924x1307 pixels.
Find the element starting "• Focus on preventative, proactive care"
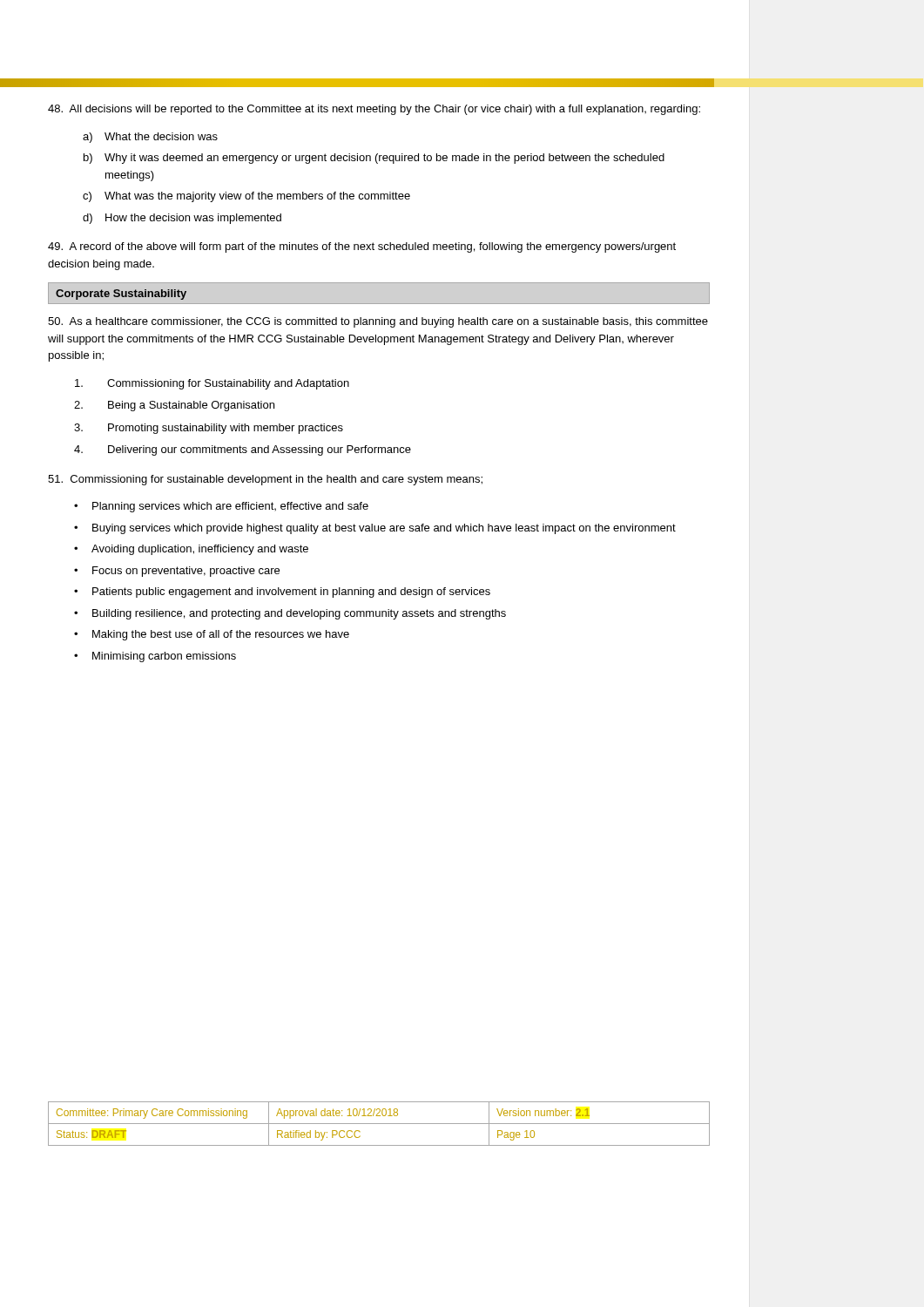pyautogui.click(x=177, y=570)
